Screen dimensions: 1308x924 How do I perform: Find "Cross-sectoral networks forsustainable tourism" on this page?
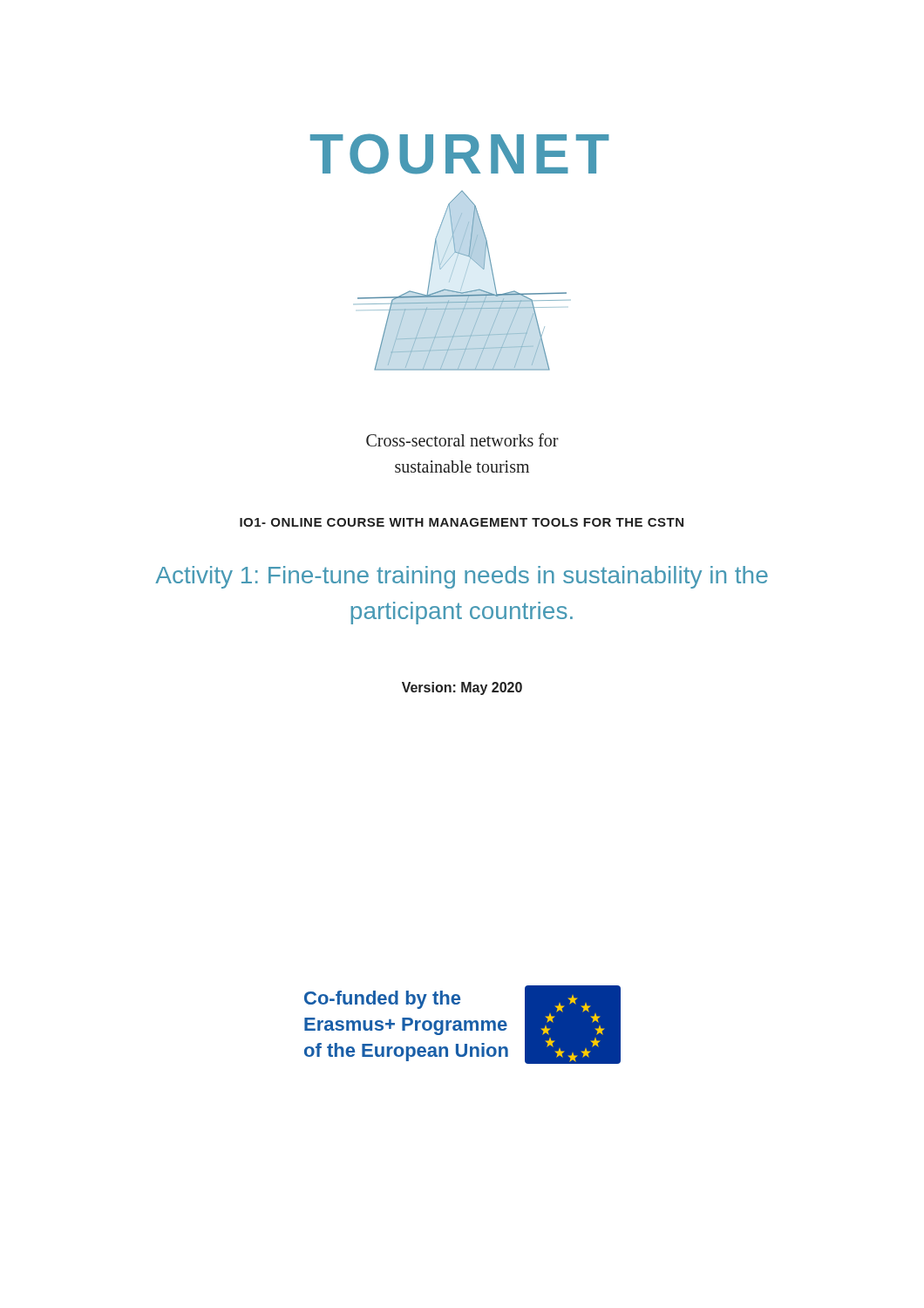[x=462, y=453]
